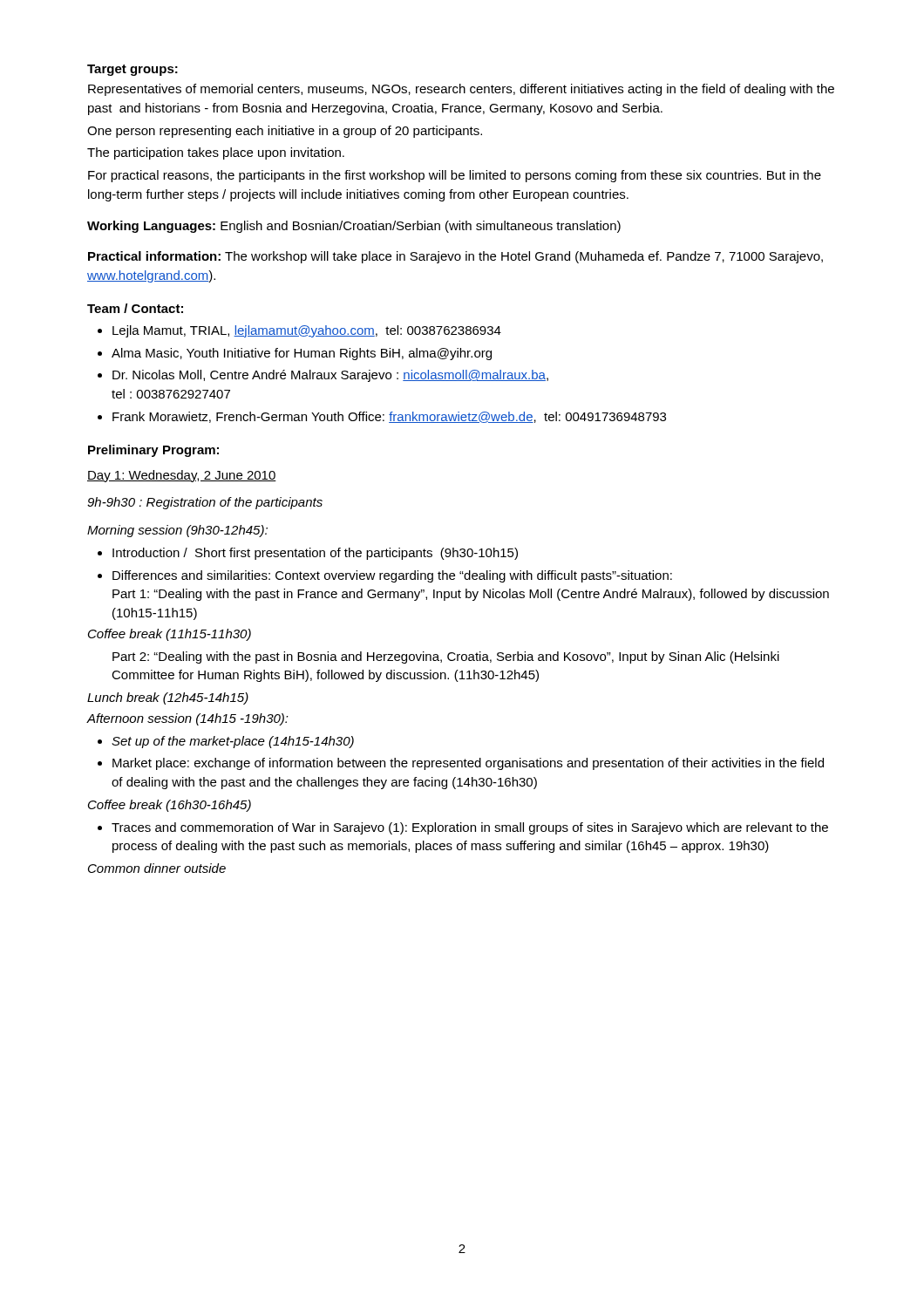Select the list item that reads "Differences and similarities: Context overview regarding"

471,594
